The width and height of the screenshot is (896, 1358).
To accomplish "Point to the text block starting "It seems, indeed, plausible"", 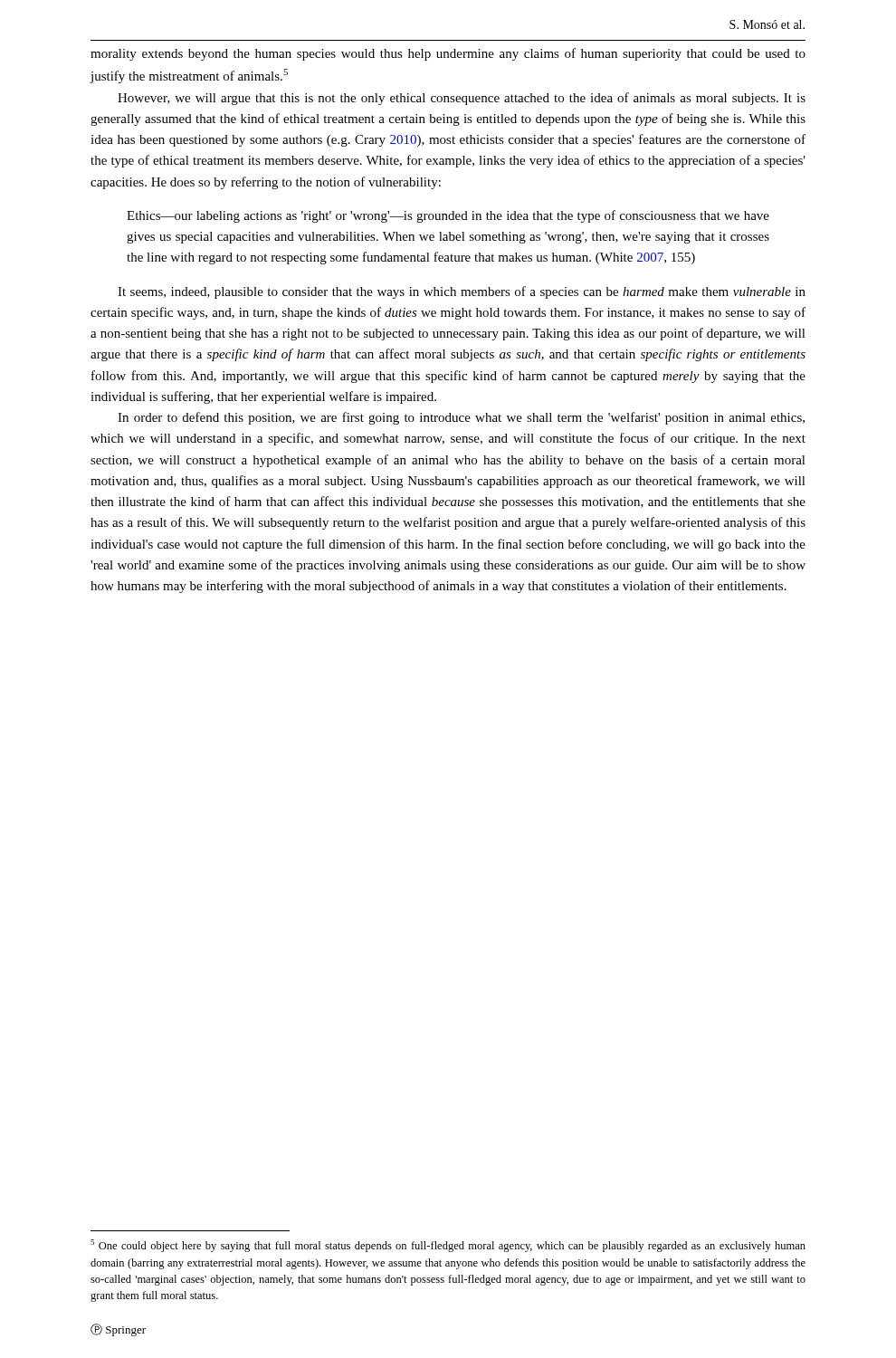I will click(448, 439).
